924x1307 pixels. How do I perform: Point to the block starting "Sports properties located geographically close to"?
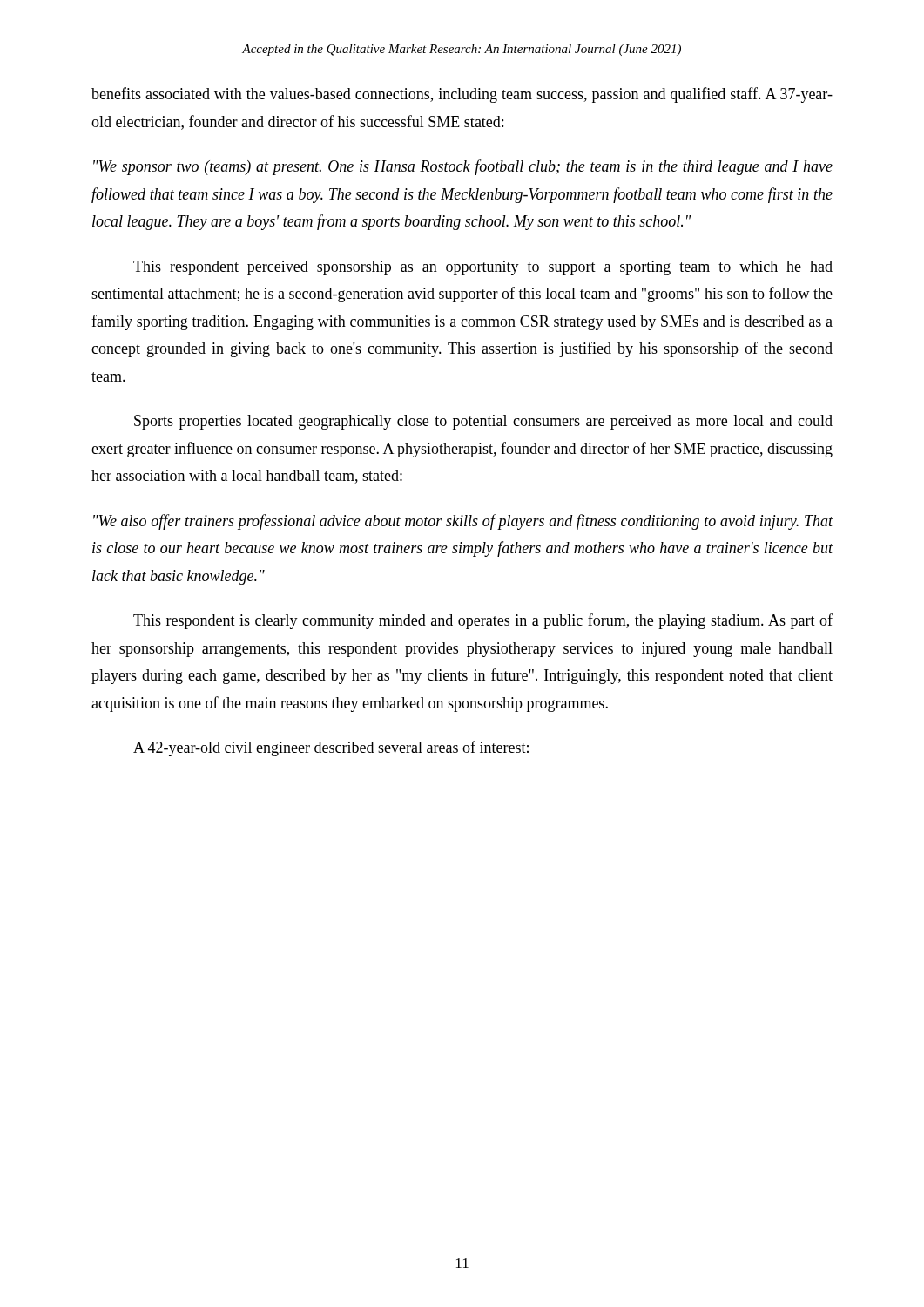point(462,449)
